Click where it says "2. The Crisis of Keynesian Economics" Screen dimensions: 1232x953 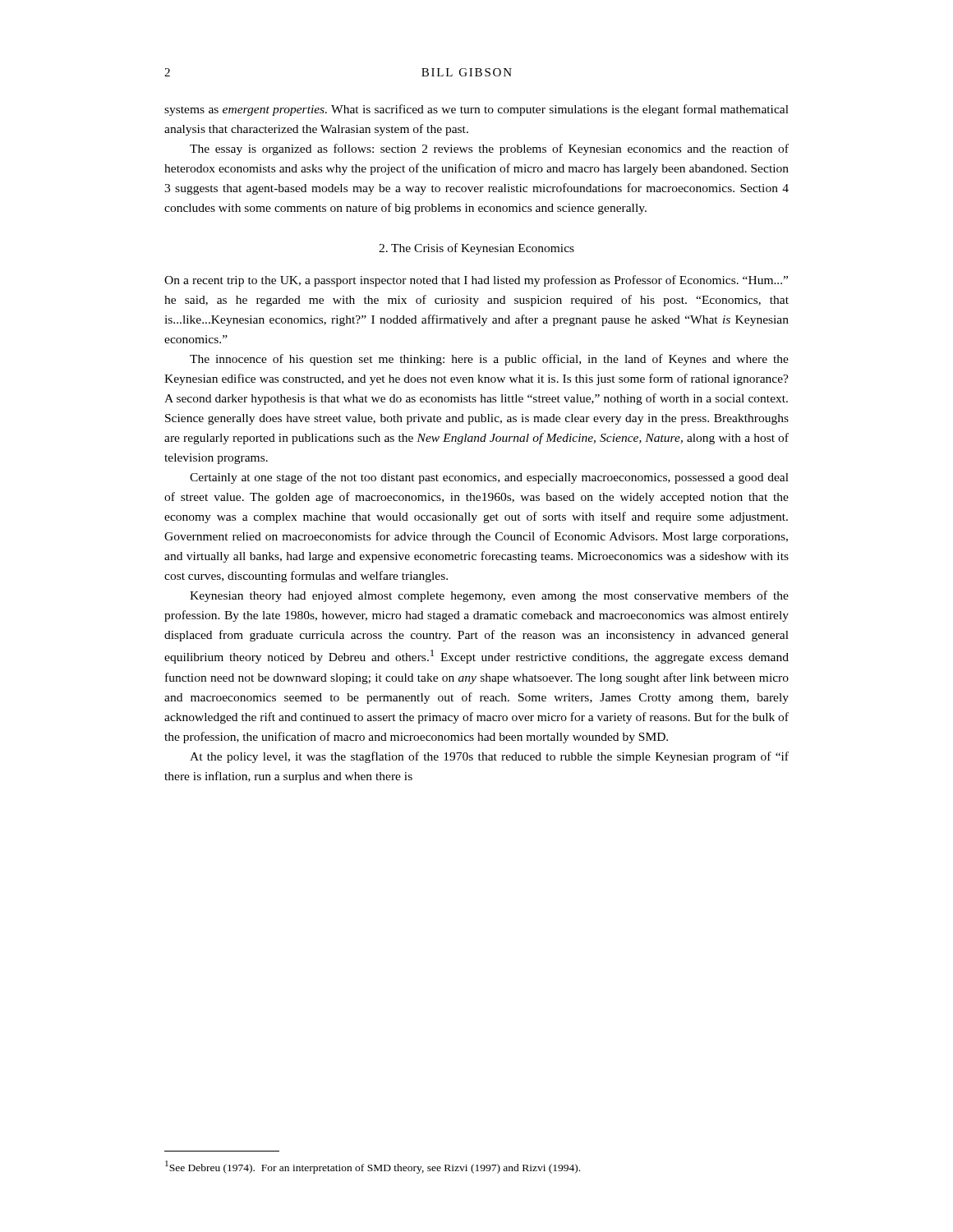tap(476, 248)
